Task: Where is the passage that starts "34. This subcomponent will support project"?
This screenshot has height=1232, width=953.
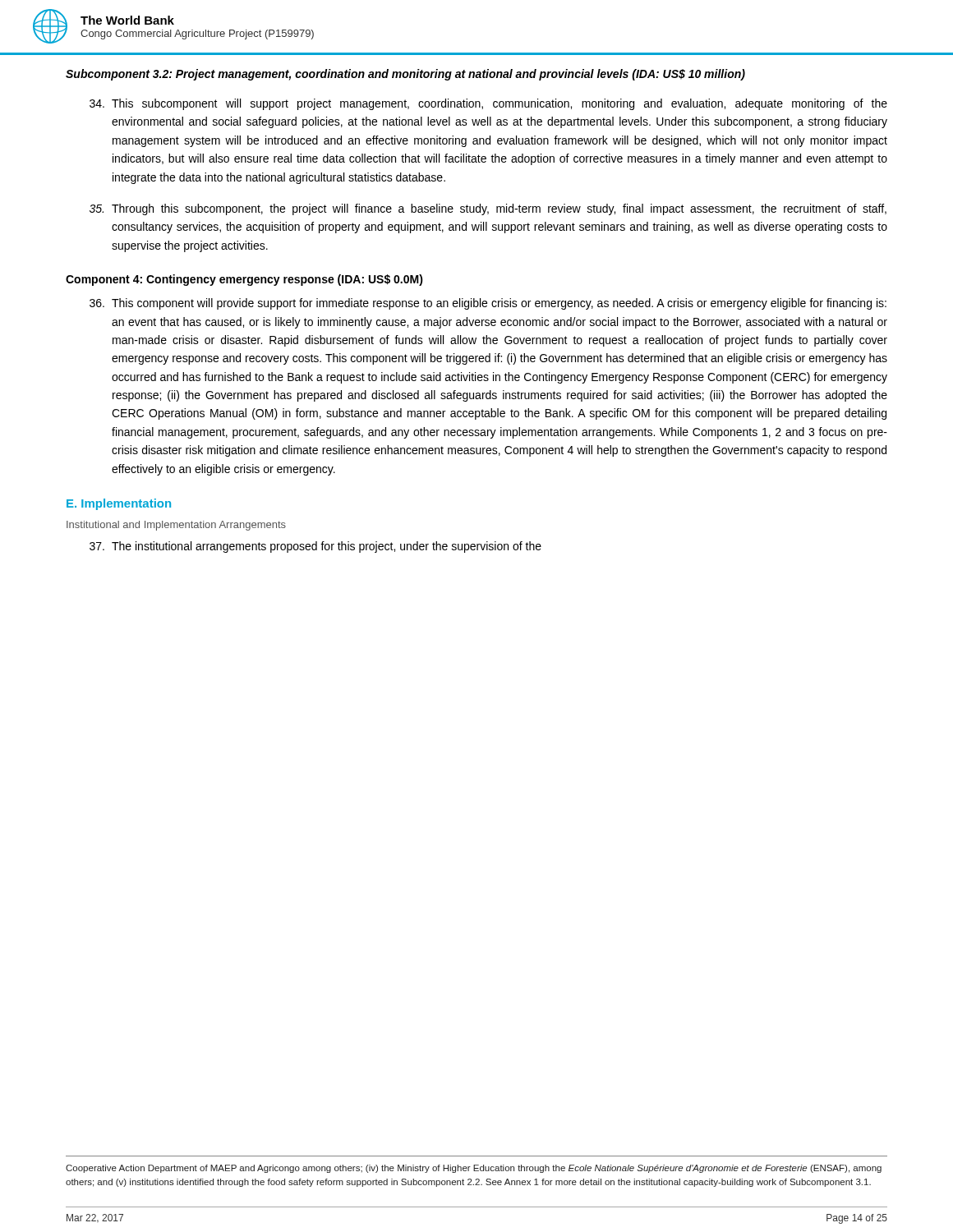Action: click(476, 140)
